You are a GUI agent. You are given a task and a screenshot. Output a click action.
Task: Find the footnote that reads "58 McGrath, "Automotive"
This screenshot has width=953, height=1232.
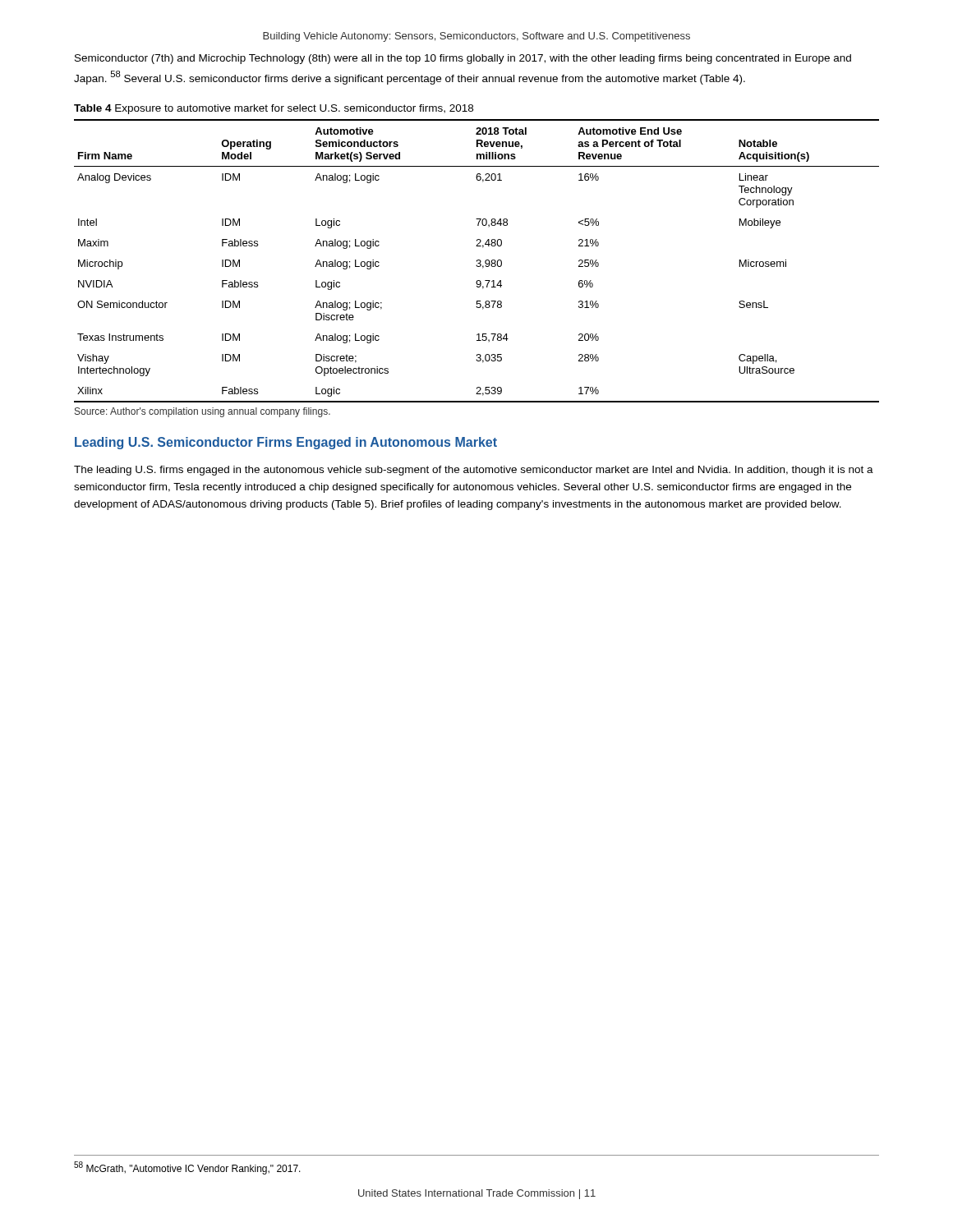point(187,1168)
